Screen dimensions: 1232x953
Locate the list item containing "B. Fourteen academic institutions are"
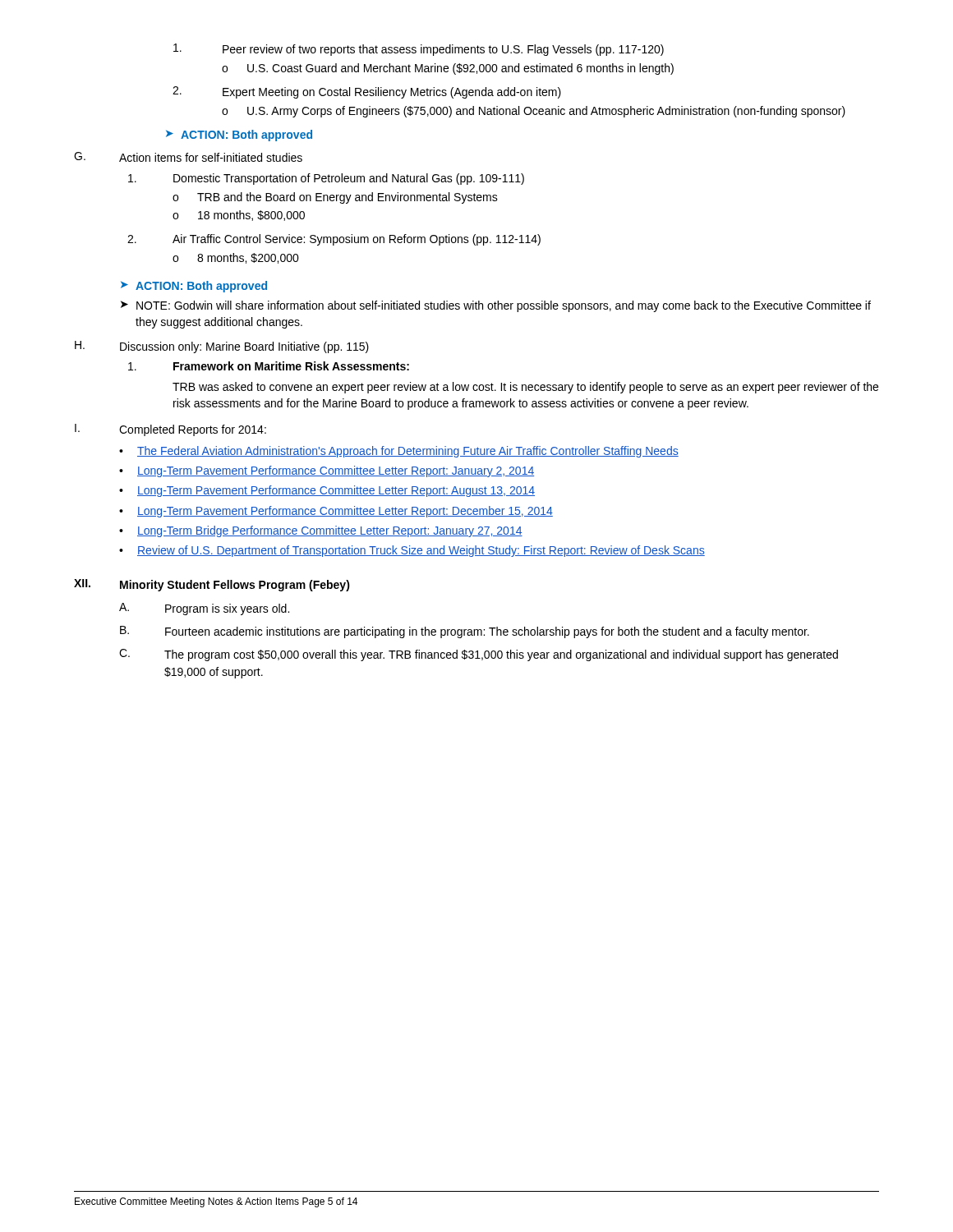(476, 632)
